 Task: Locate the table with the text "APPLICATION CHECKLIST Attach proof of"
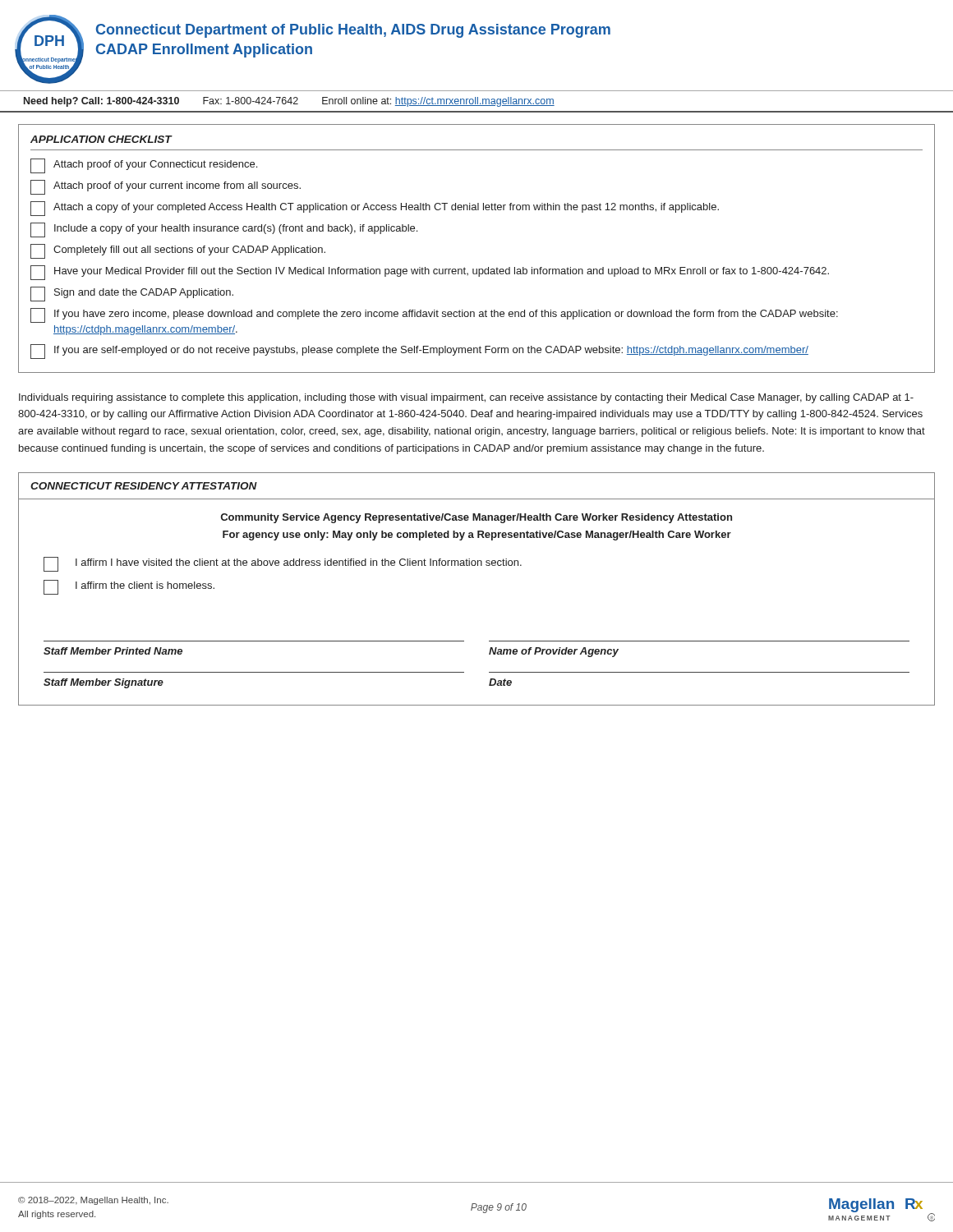(x=476, y=248)
